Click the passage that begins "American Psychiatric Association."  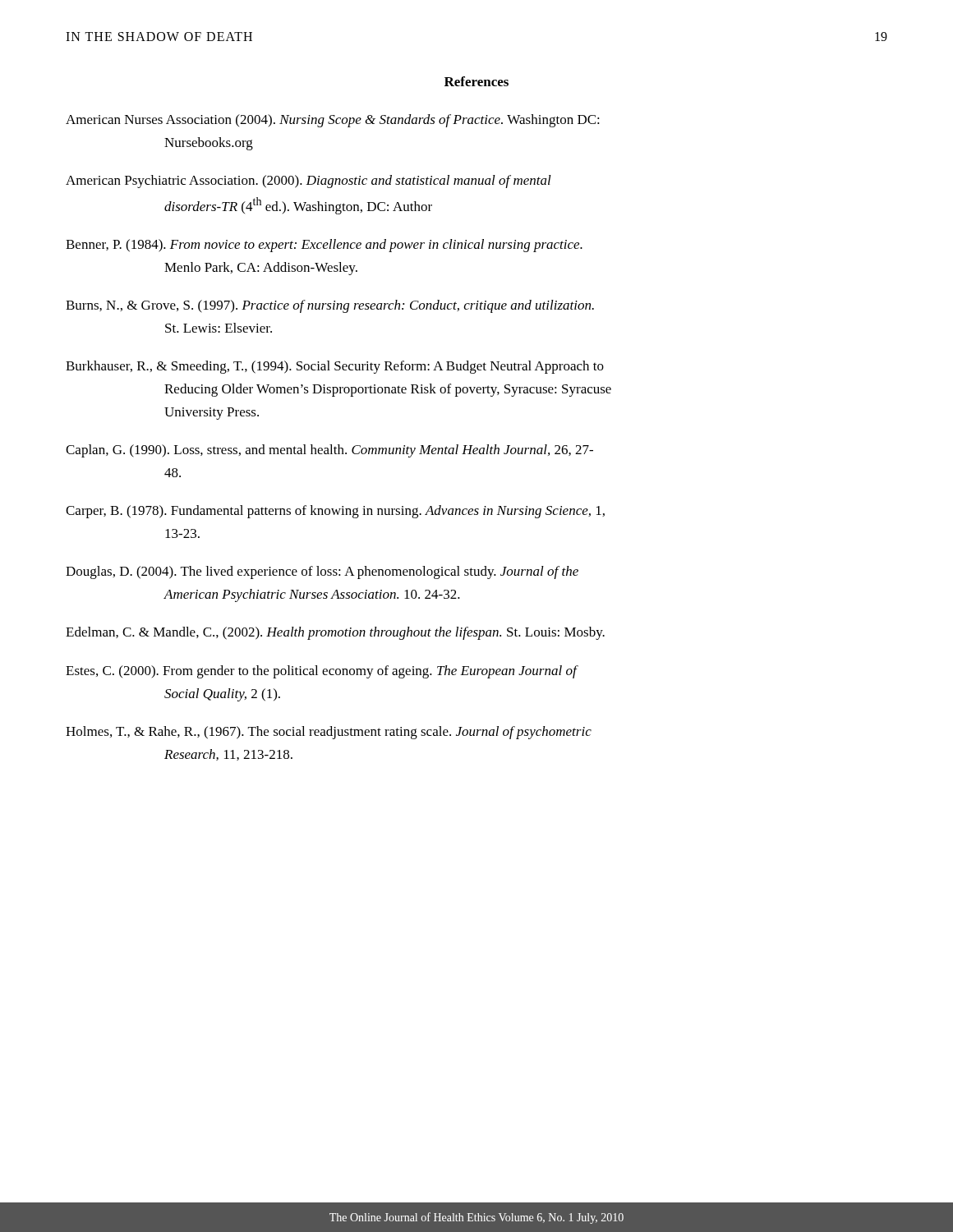click(x=476, y=195)
